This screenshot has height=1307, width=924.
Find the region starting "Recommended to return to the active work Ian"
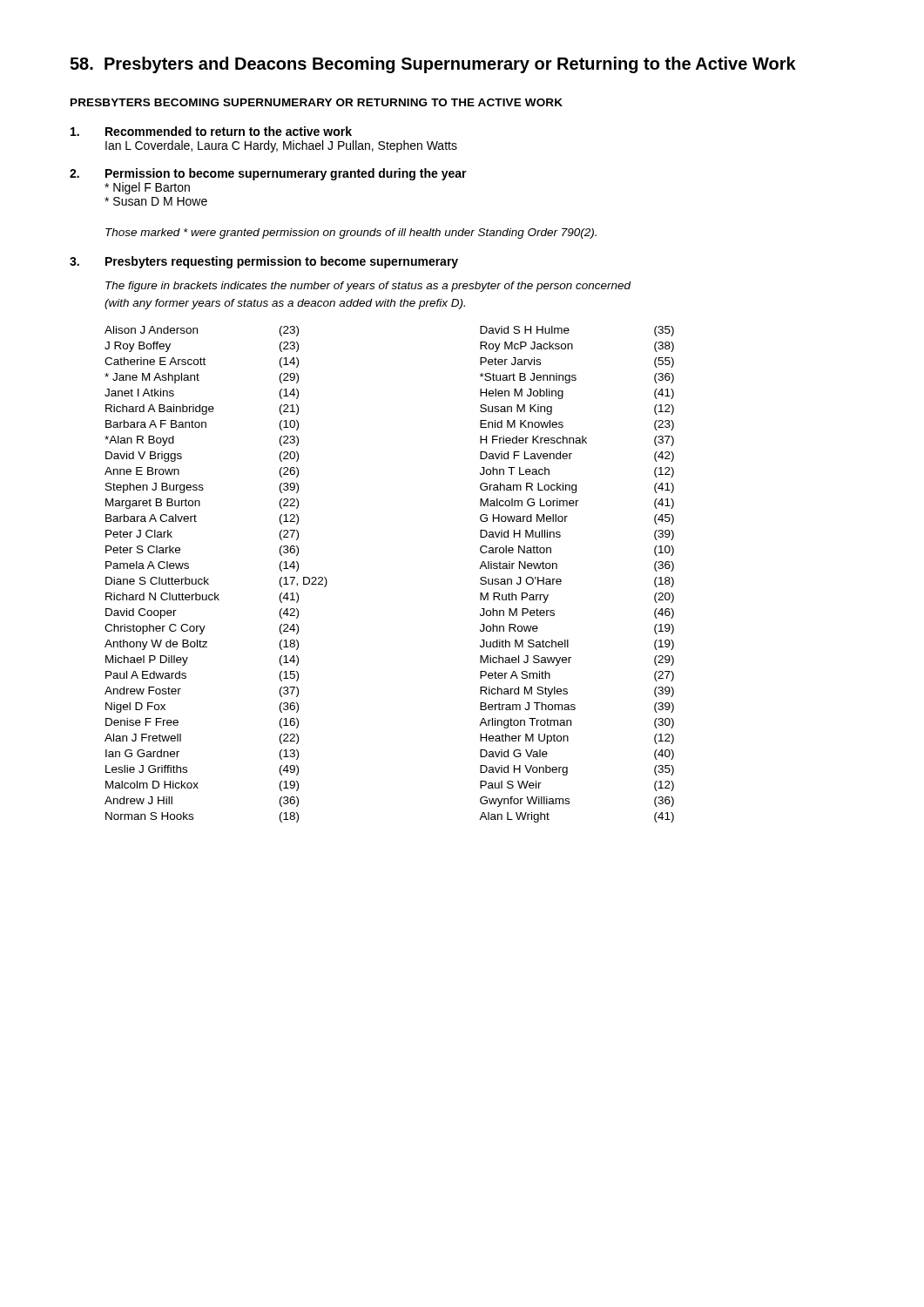pyautogui.click(x=263, y=139)
